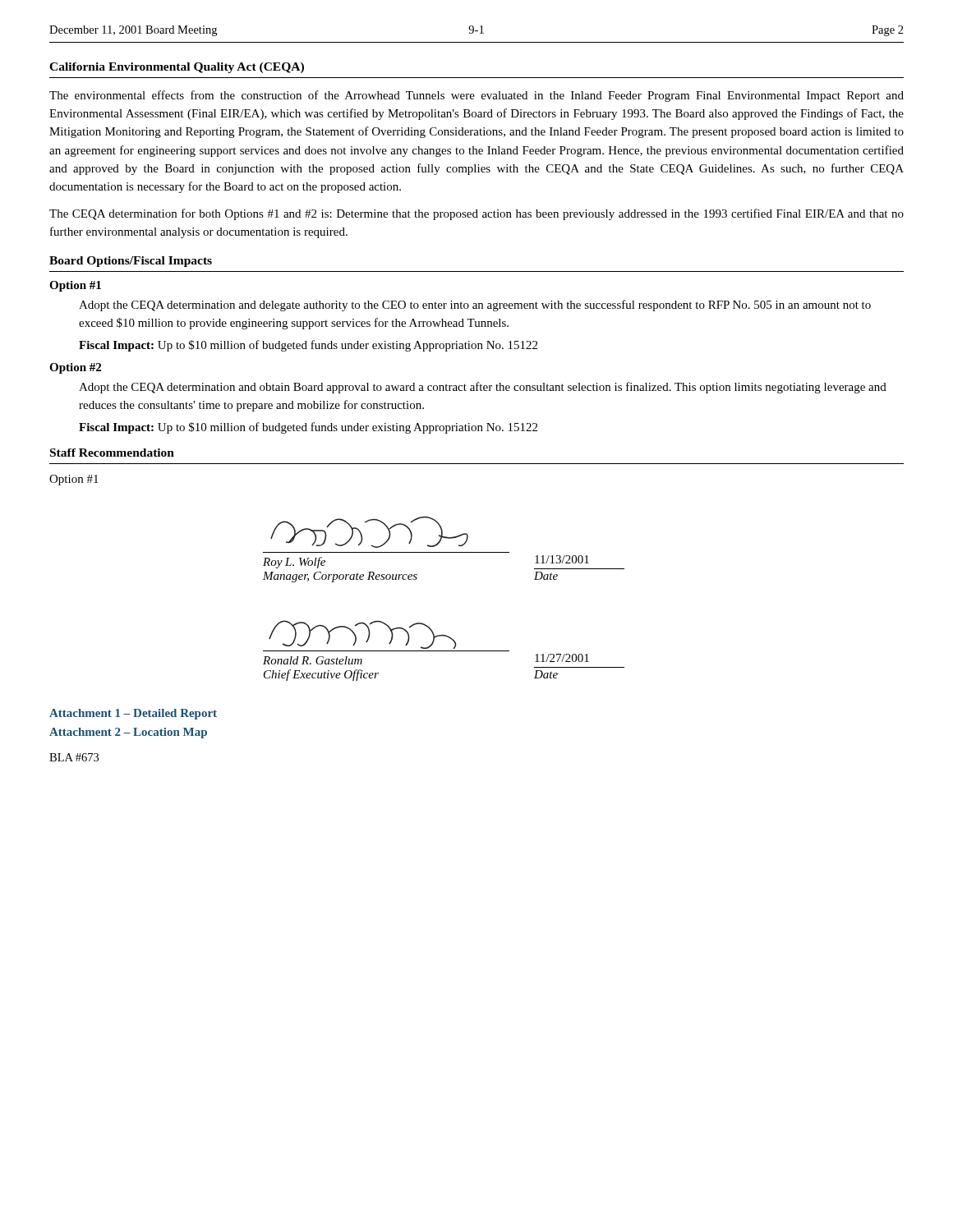Where does it say "Staff Recommendation"?
Image resolution: width=953 pixels, height=1232 pixels.
coord(112,452)
